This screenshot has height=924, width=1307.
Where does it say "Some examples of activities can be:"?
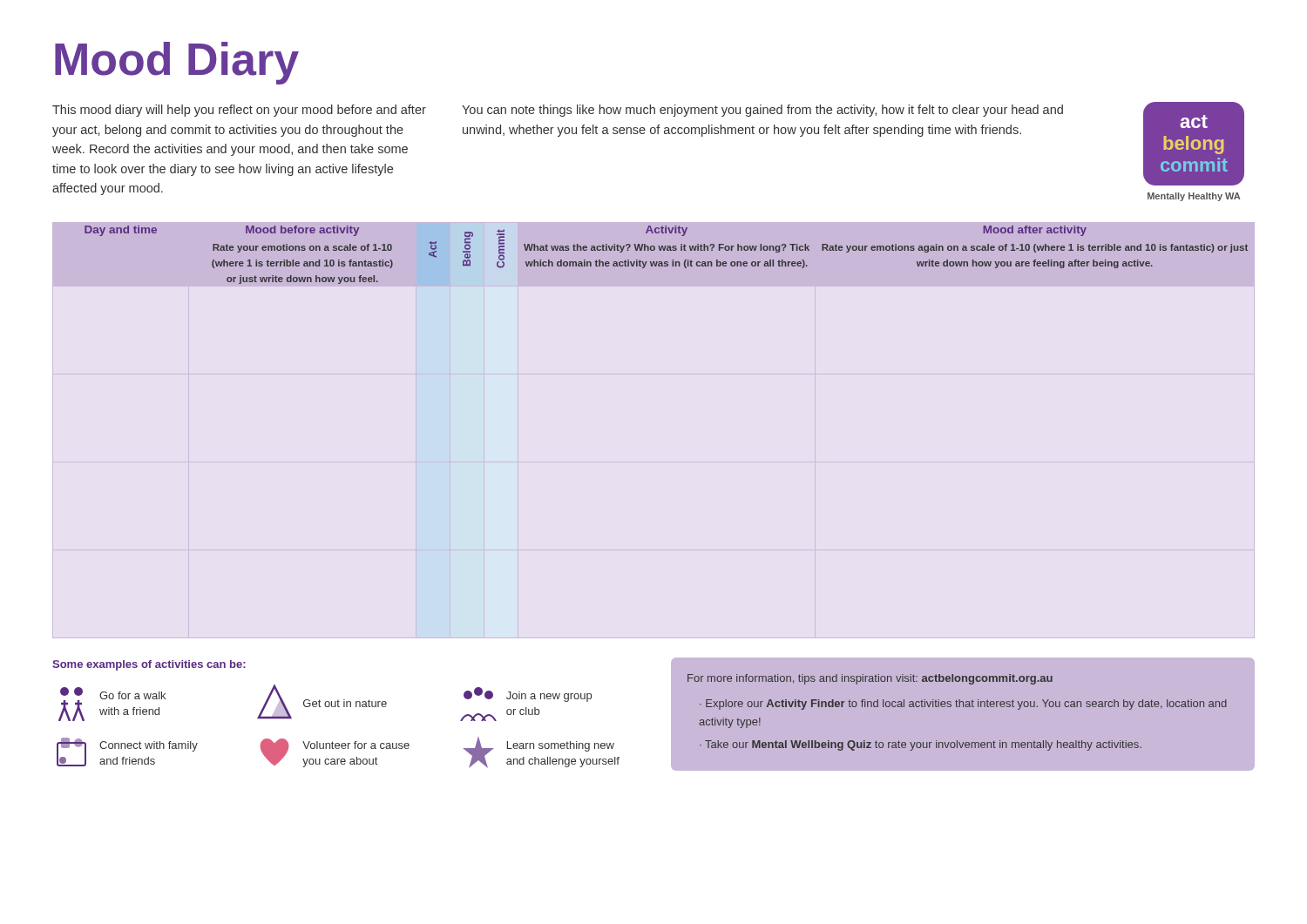[x=149, y=664]
